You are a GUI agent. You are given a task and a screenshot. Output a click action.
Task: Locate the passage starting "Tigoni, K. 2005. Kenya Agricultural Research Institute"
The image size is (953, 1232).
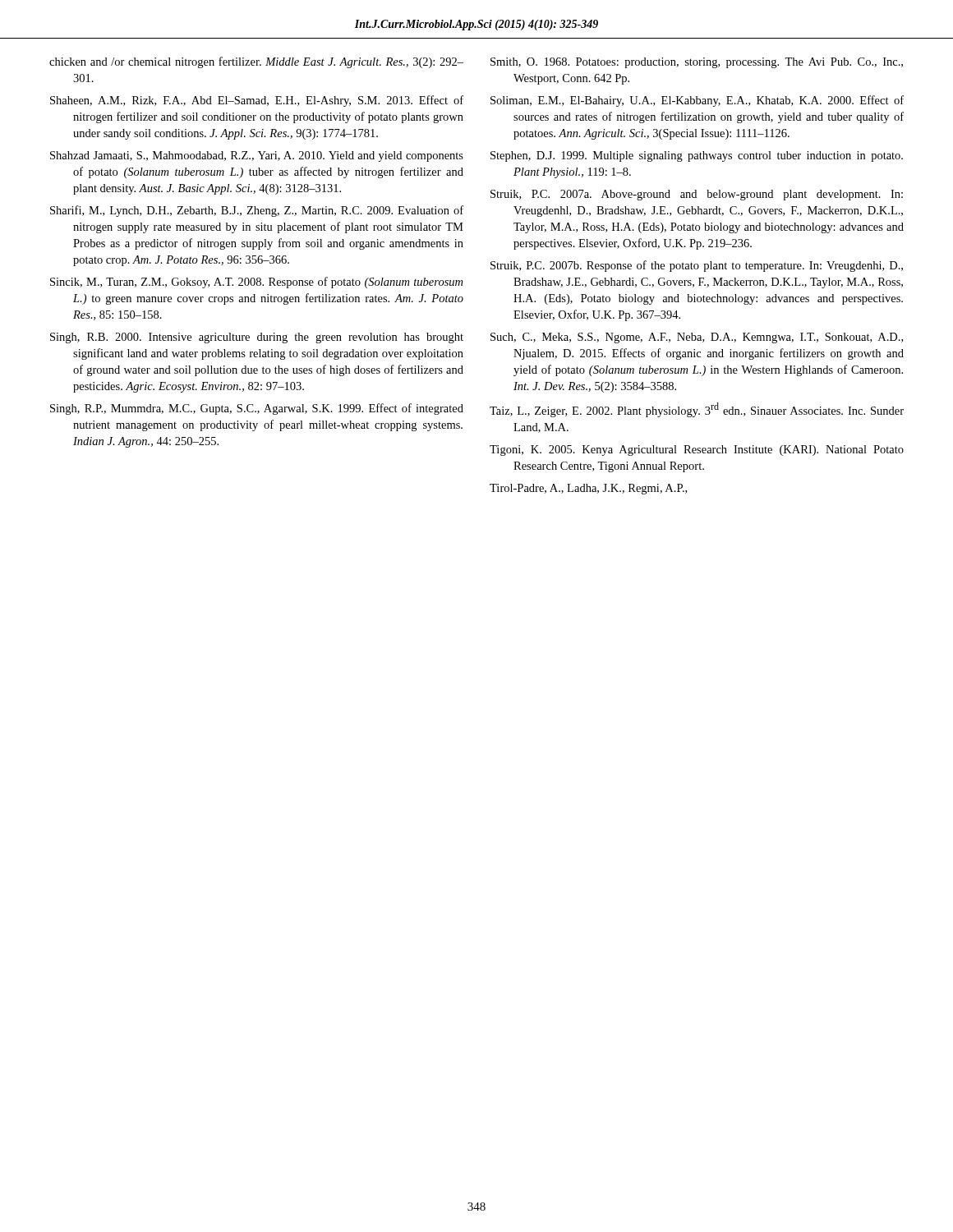pos(697,457)
